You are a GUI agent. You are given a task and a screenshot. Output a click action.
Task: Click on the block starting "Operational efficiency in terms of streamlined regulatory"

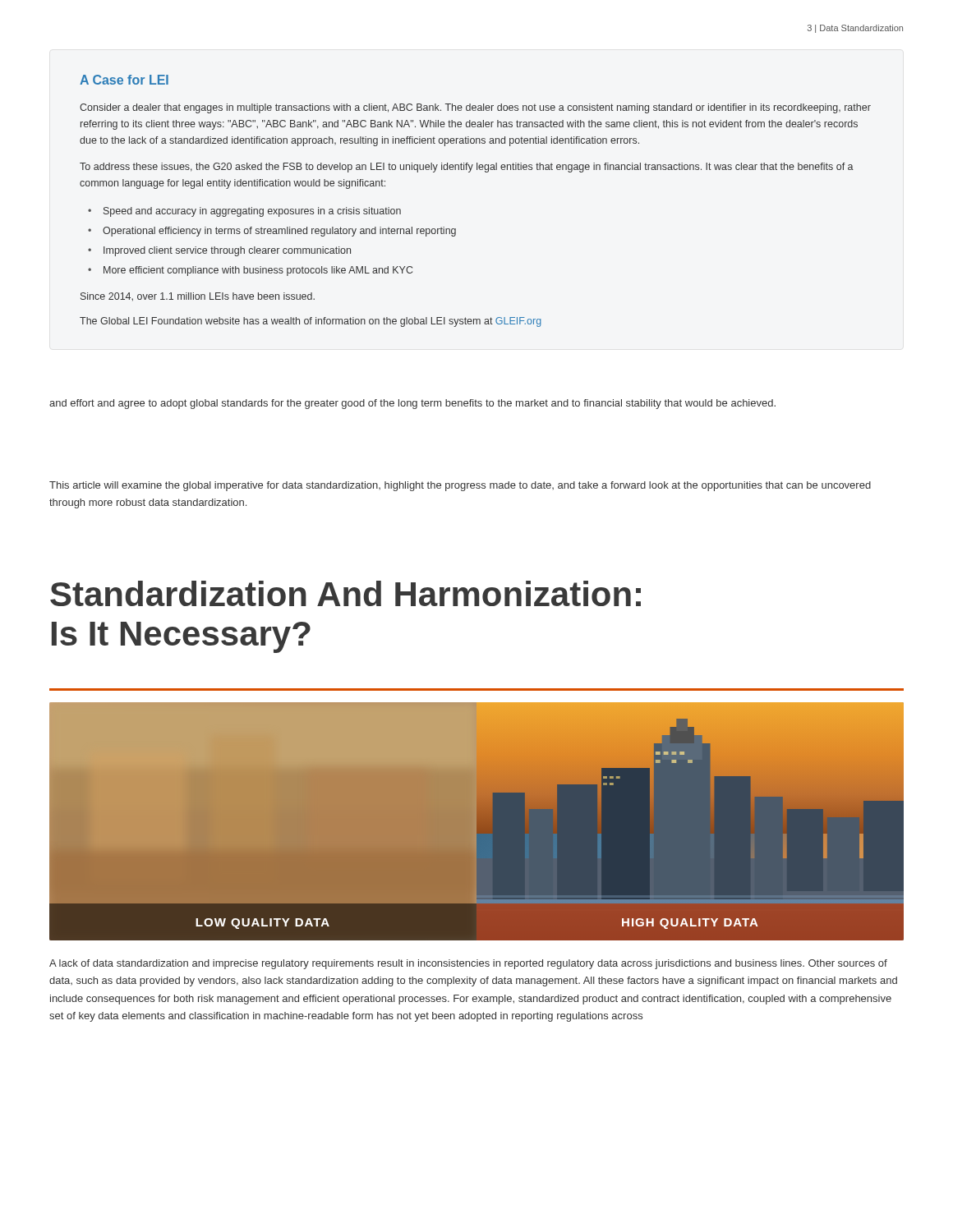click(280, 231)
